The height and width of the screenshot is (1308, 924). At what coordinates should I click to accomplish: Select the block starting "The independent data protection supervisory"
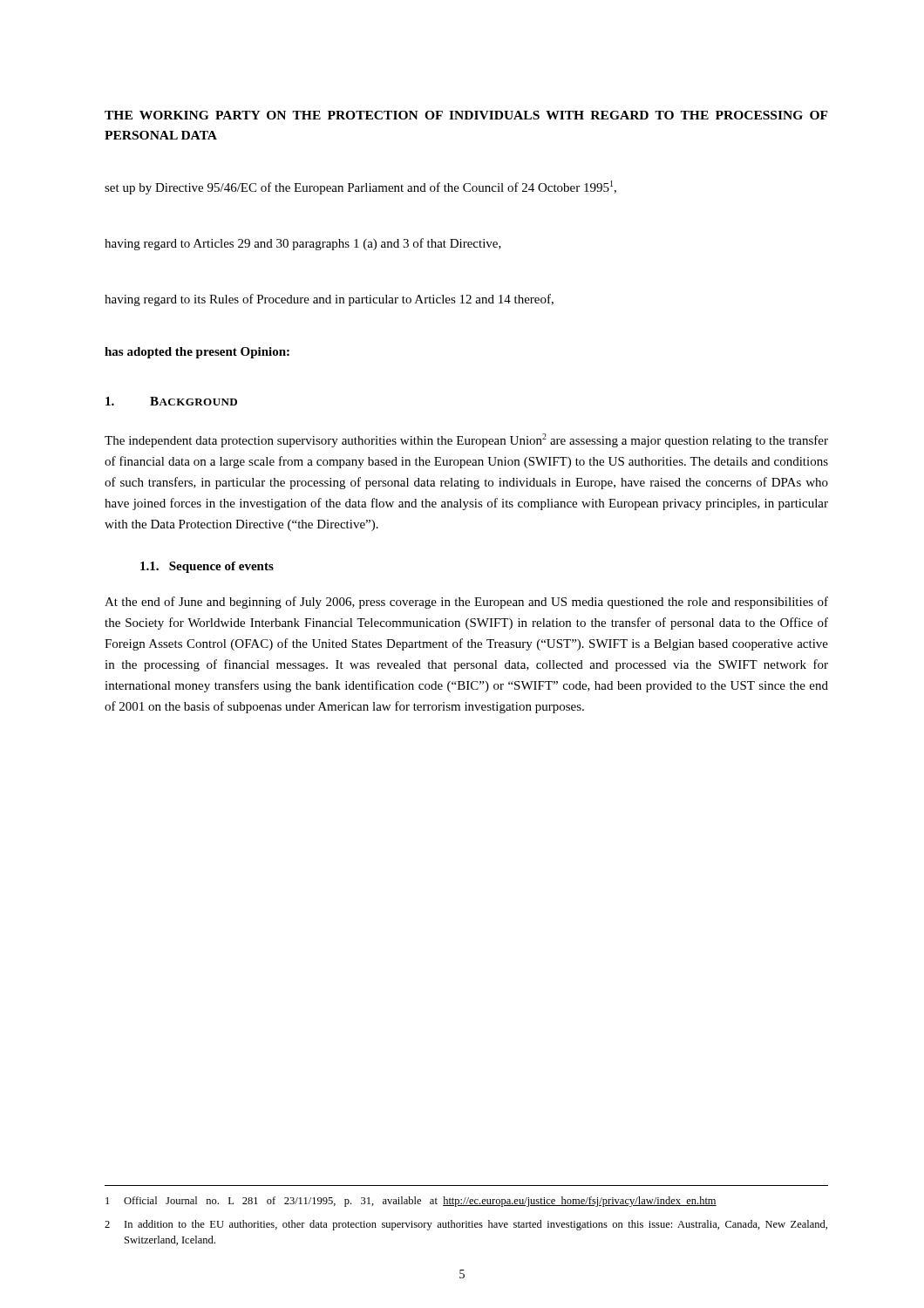click(466, 481)
